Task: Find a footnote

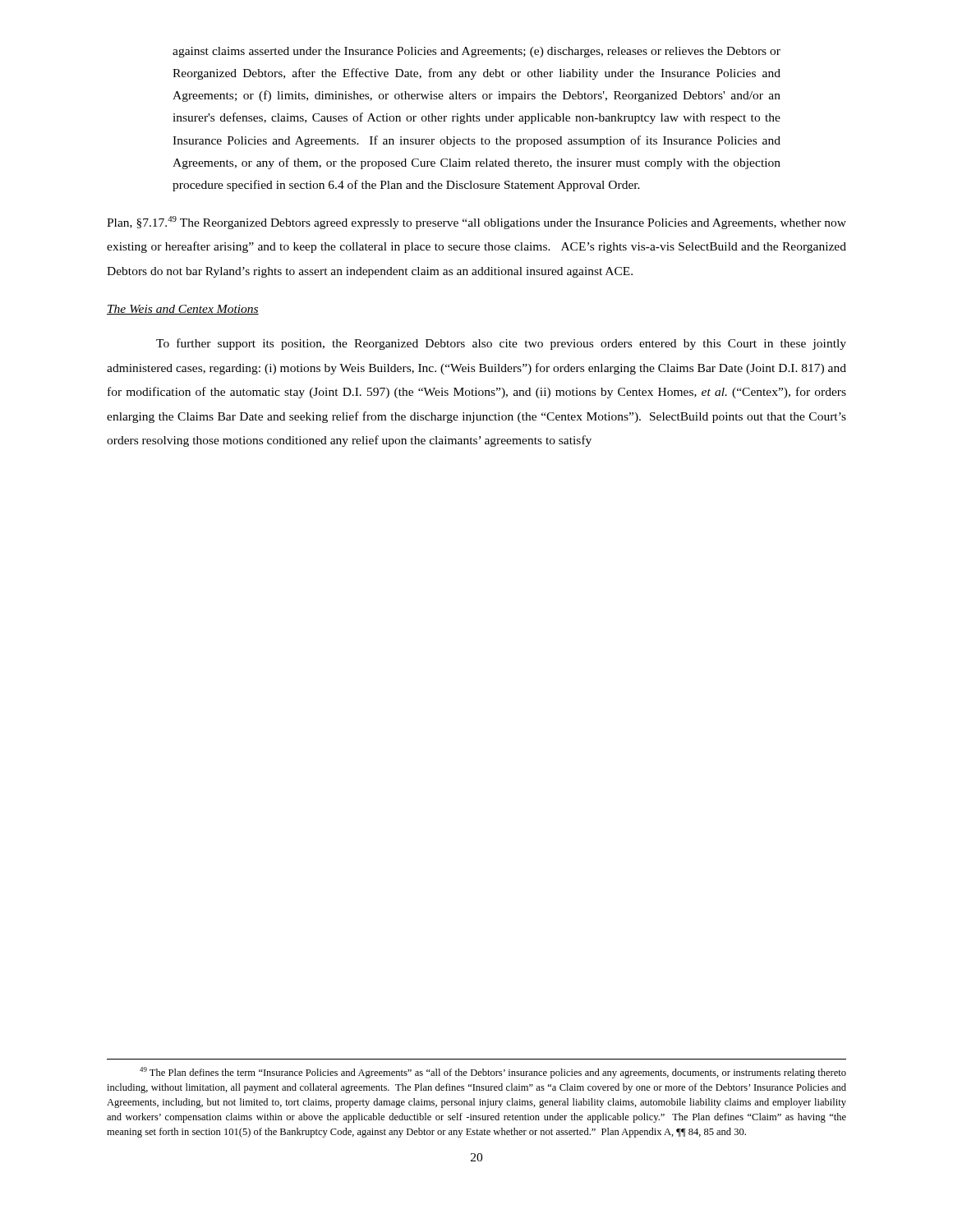Action: [x=476, y=1115]
